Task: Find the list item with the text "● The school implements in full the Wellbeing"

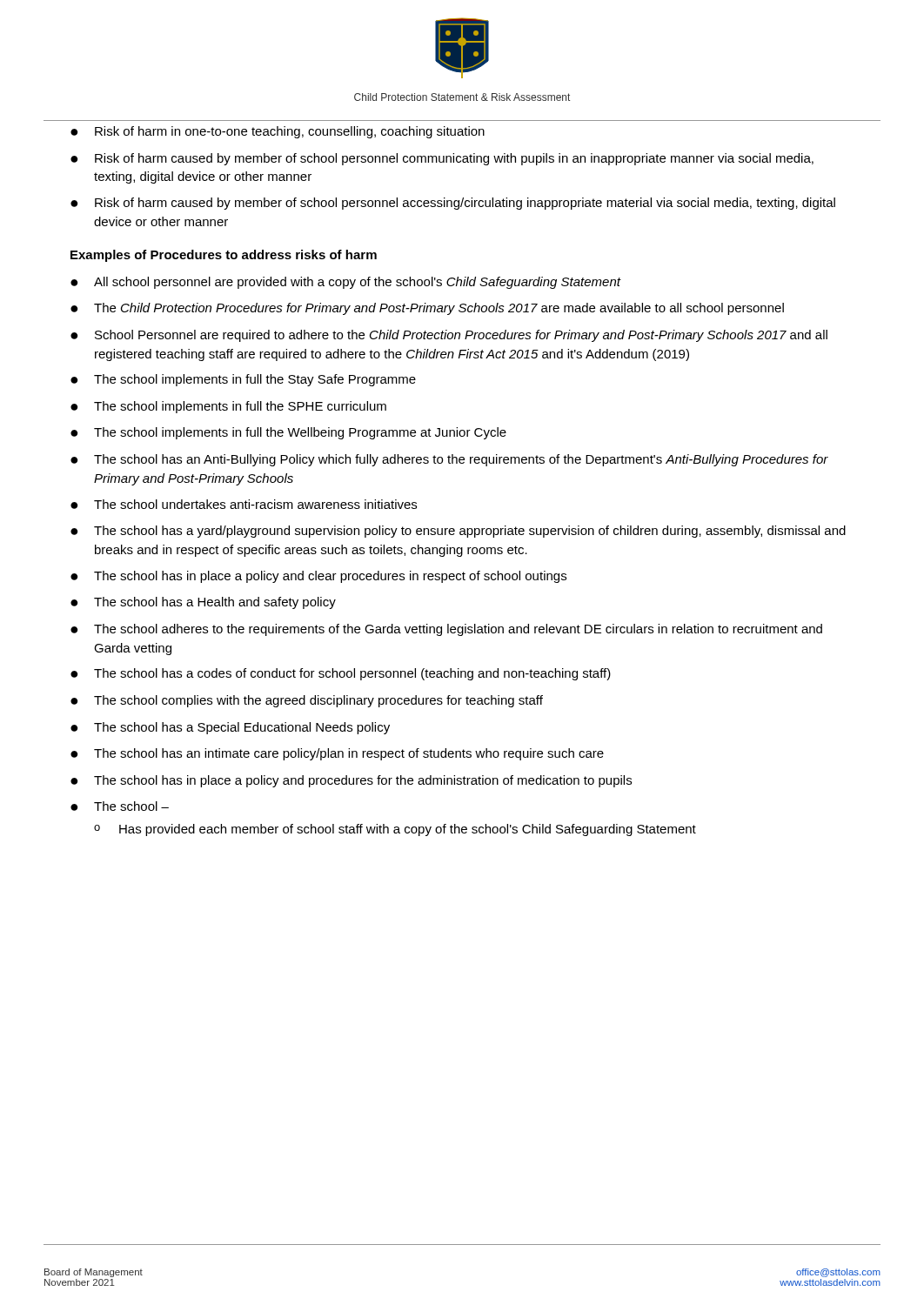Action: (x=461, y=433)
